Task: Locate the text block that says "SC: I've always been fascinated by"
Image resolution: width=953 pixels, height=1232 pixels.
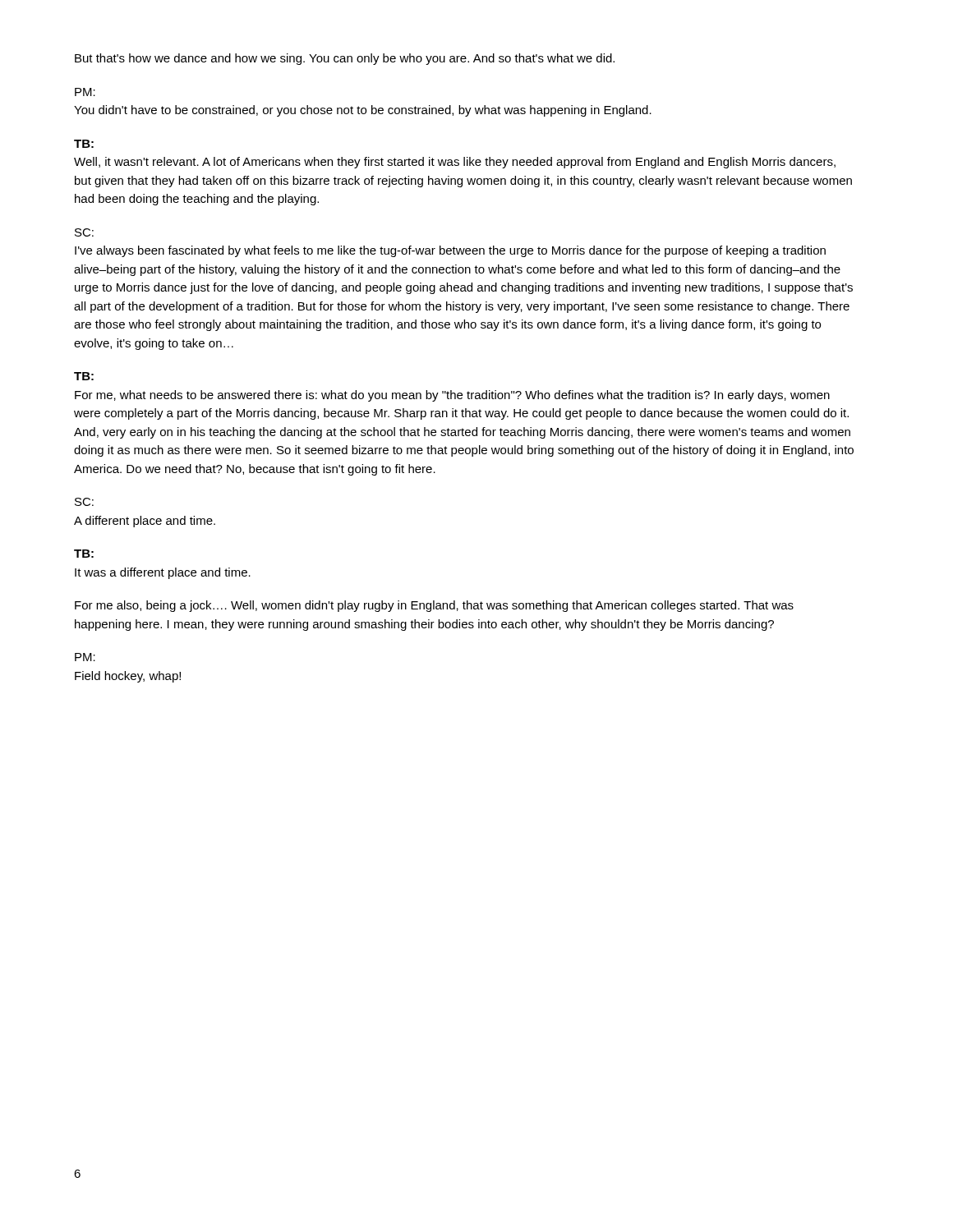Action: (464, 288)
